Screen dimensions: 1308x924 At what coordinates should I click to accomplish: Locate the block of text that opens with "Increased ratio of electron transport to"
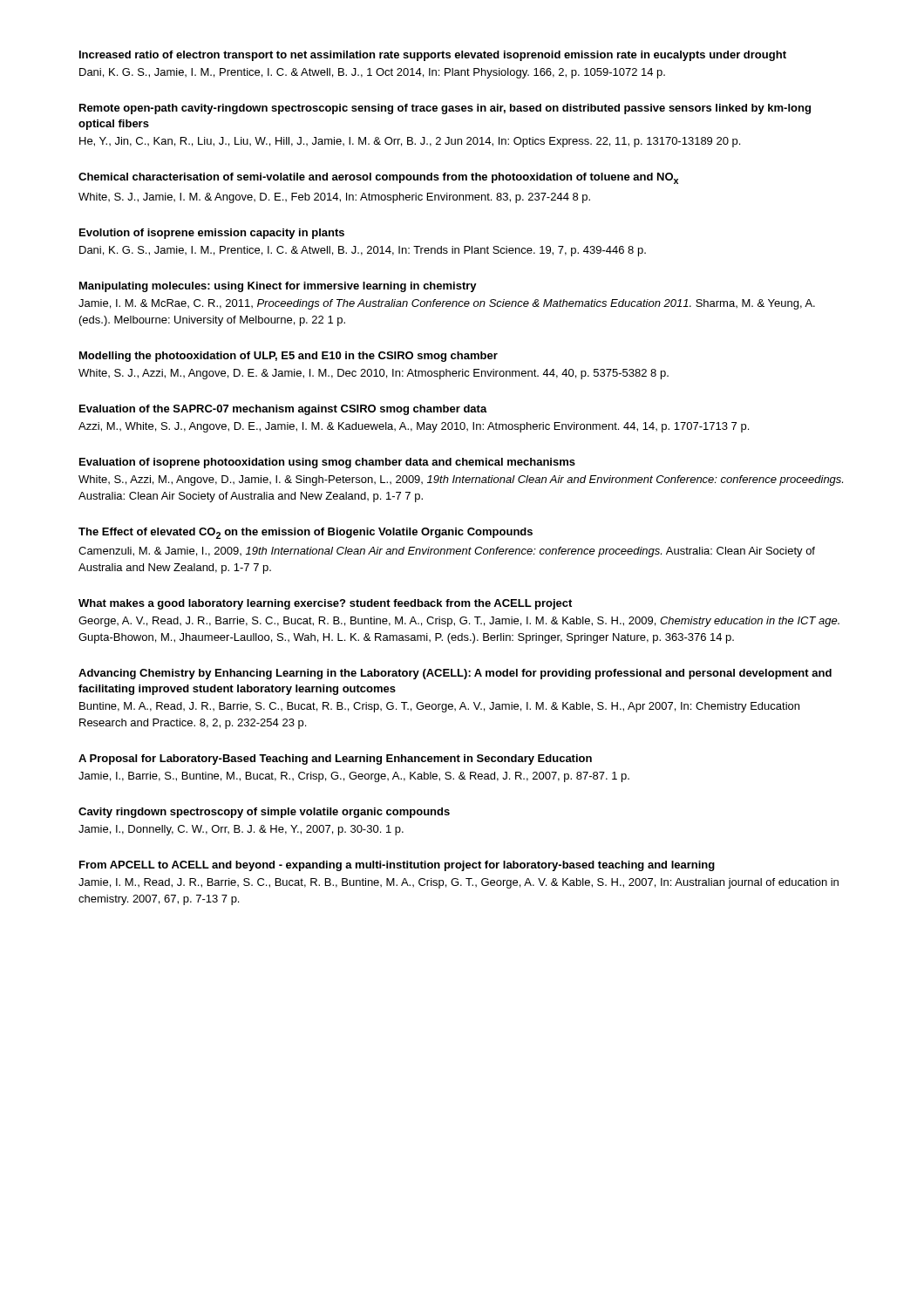click(462, 64)
